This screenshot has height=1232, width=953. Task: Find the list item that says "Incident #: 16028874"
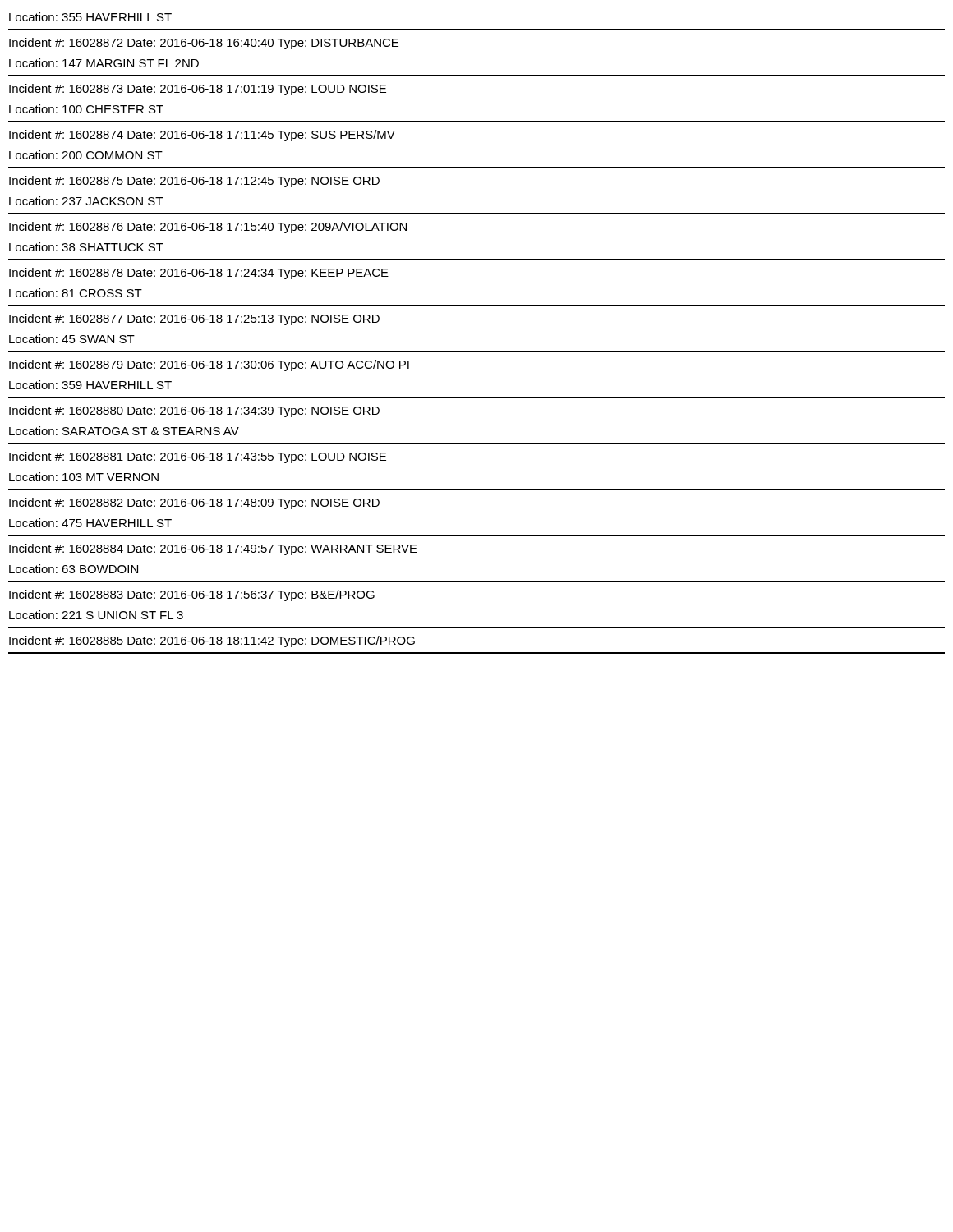pyautogui.click(x=202, y=136)
